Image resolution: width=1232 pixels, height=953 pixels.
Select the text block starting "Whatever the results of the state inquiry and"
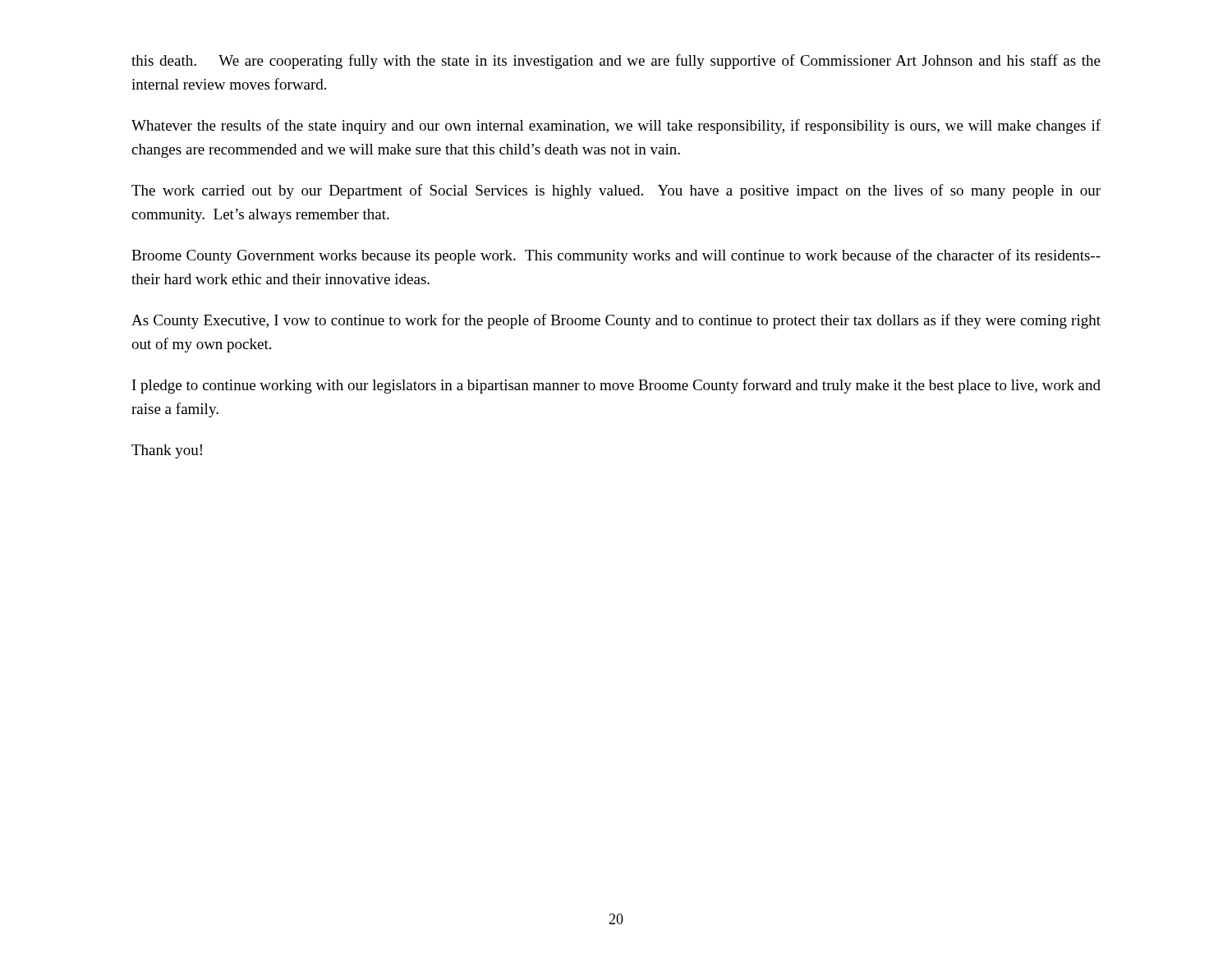coord(616,137)
